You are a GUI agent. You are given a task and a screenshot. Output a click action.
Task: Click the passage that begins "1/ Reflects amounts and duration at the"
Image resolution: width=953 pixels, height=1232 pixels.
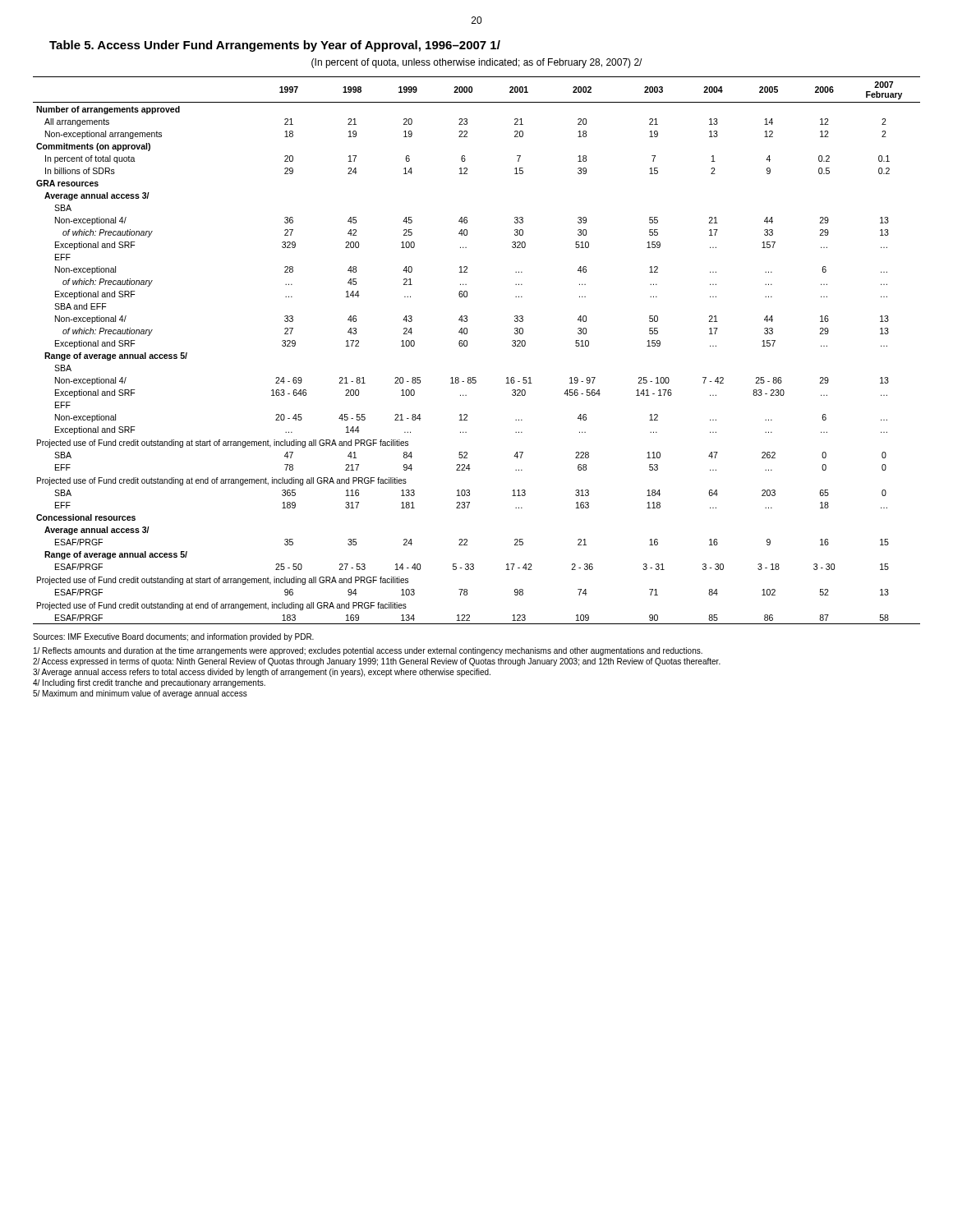(x=476, y=651)
